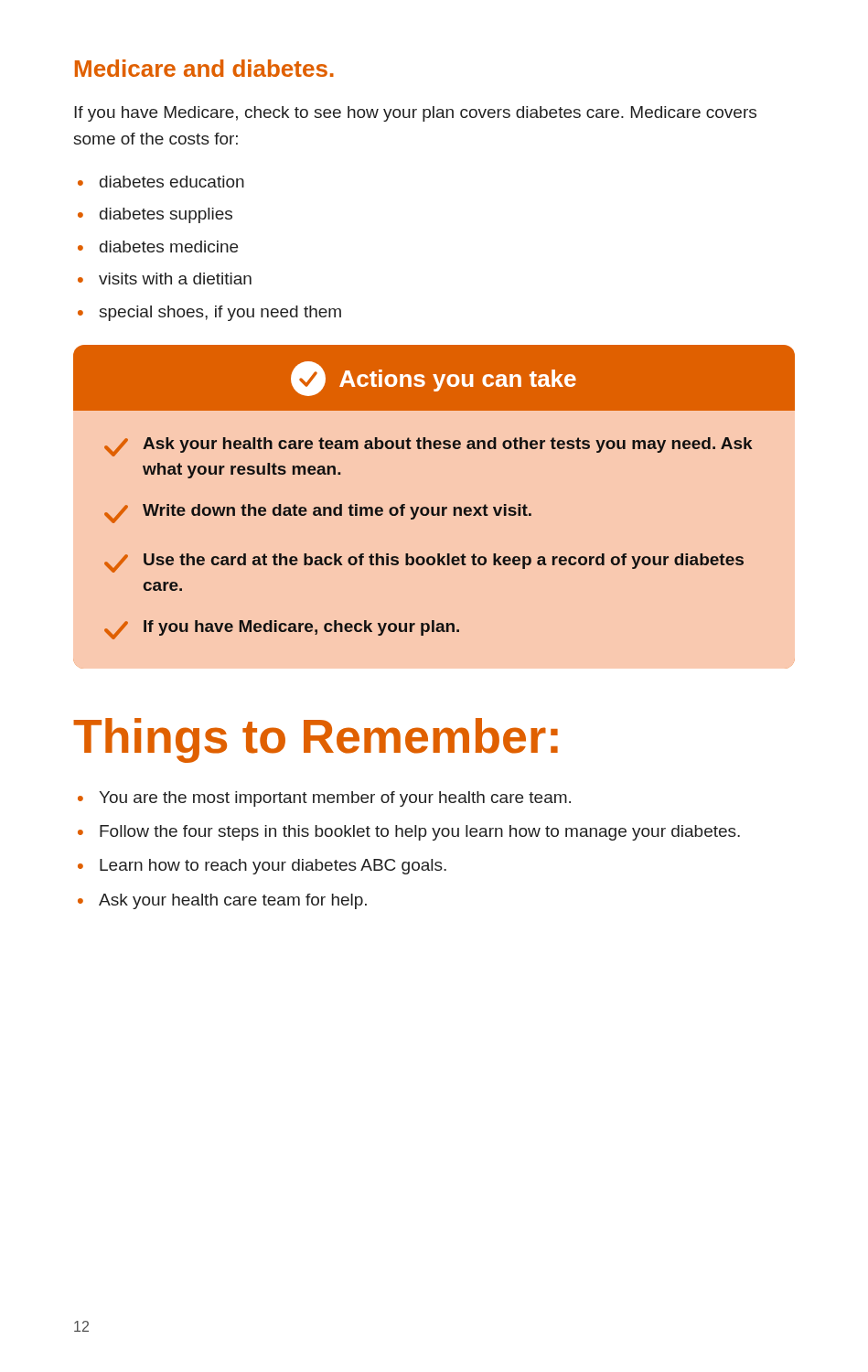868x1372 pixels.
Task: Click where it says "diabetes education"
Action: 172,182
